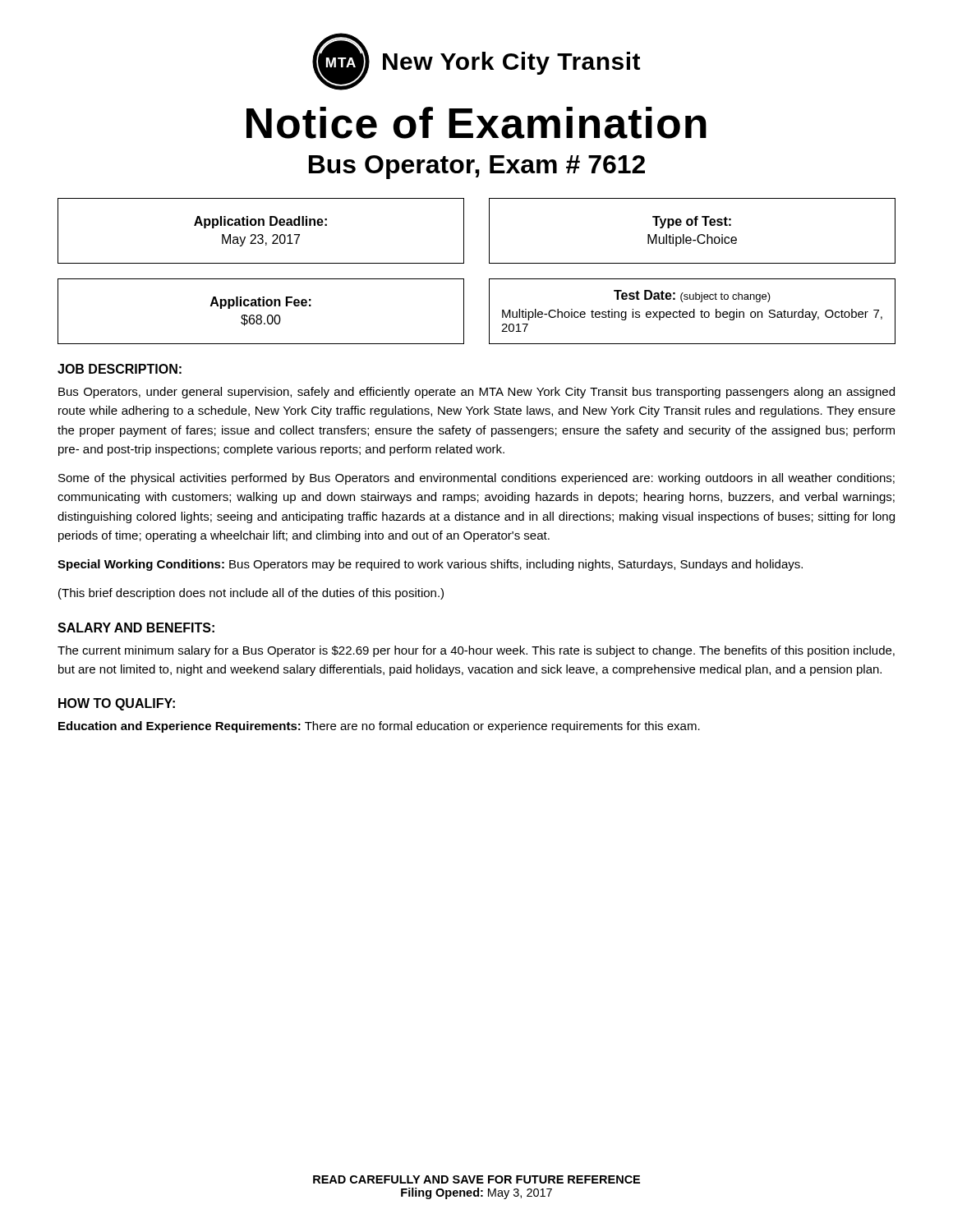Find the element starting "(This brief description does"
953x1232 pixels.
point(251,593)
